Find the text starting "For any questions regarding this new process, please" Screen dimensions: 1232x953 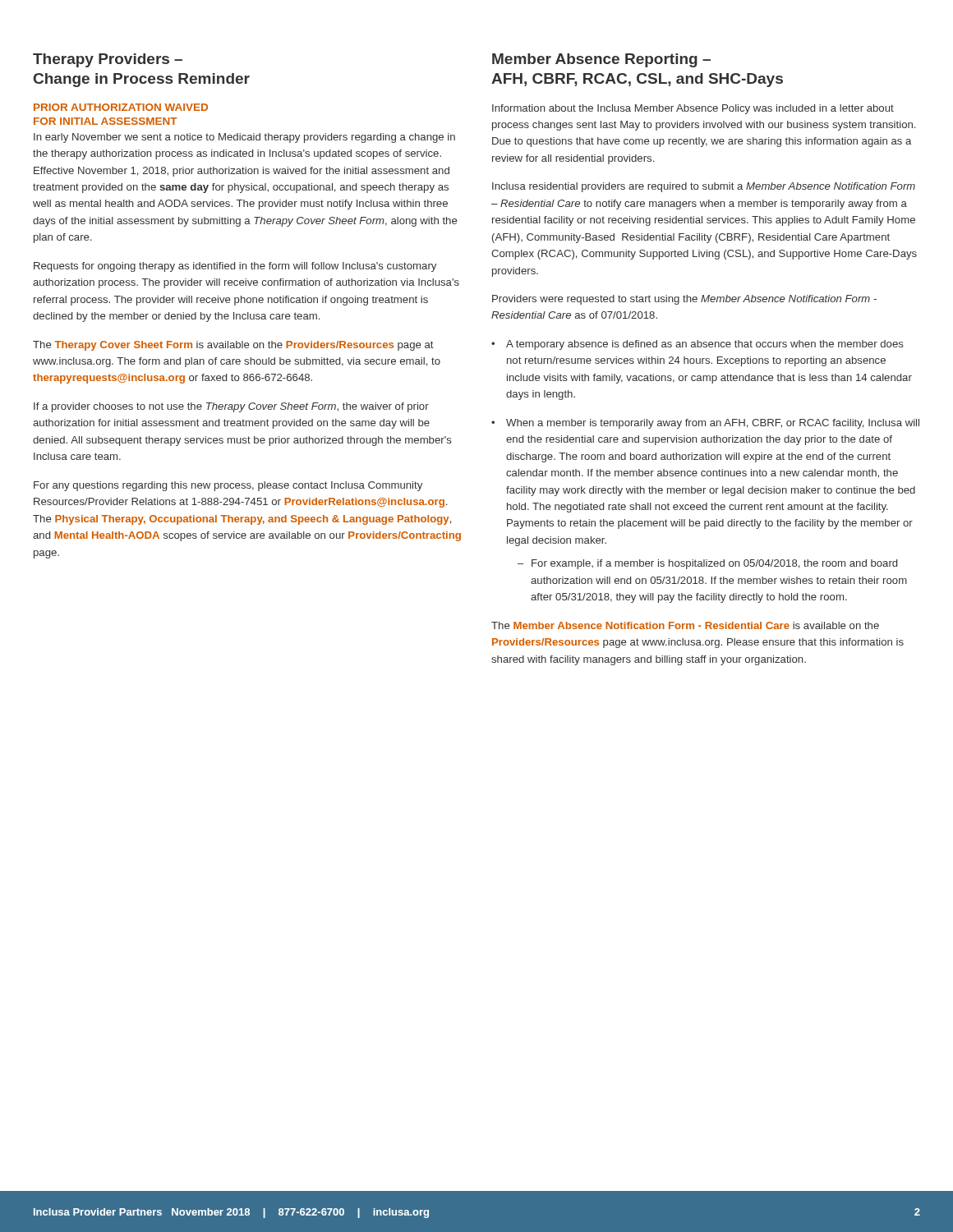coord(247,518)
